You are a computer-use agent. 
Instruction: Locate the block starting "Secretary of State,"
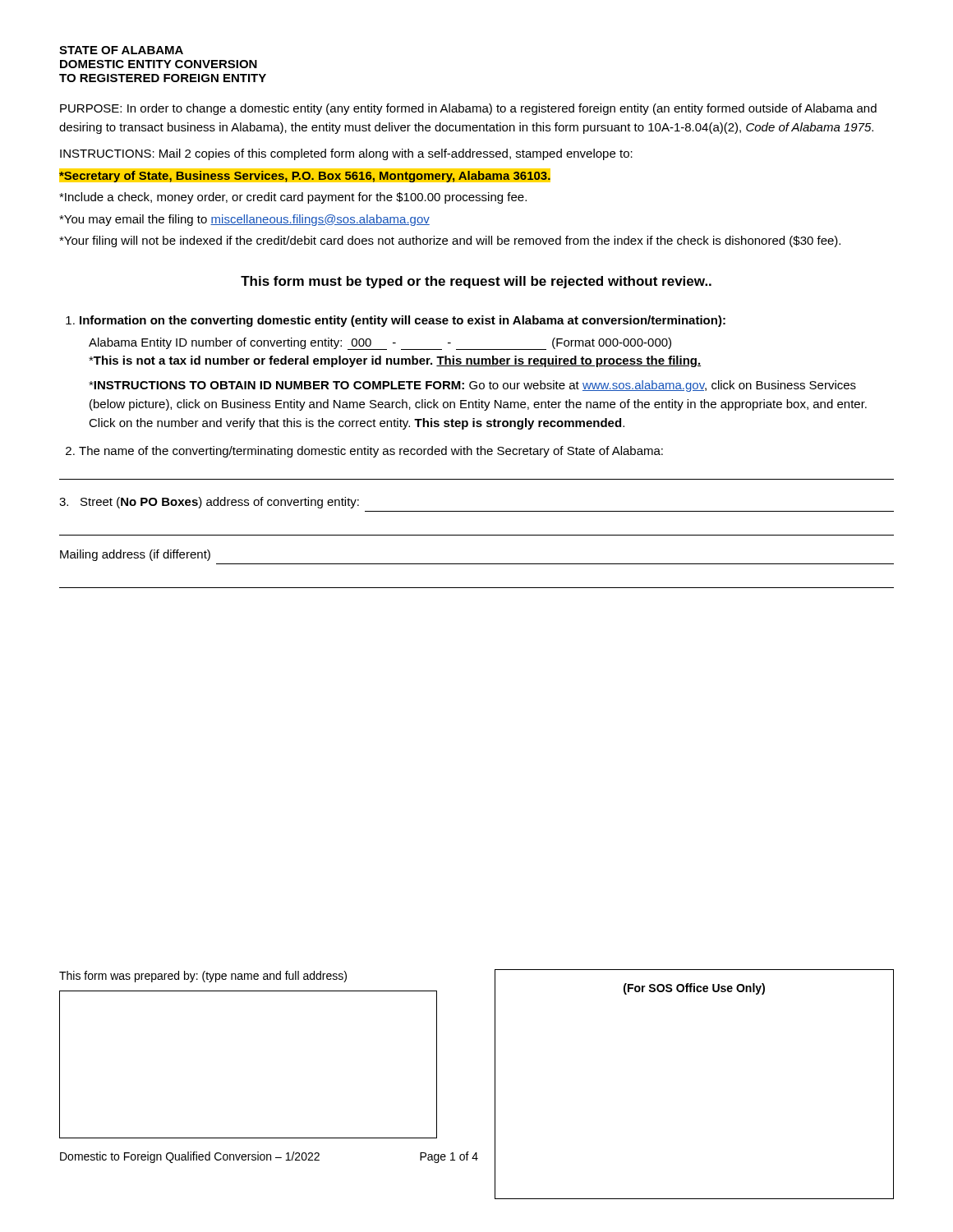click(x=305, y=175)
